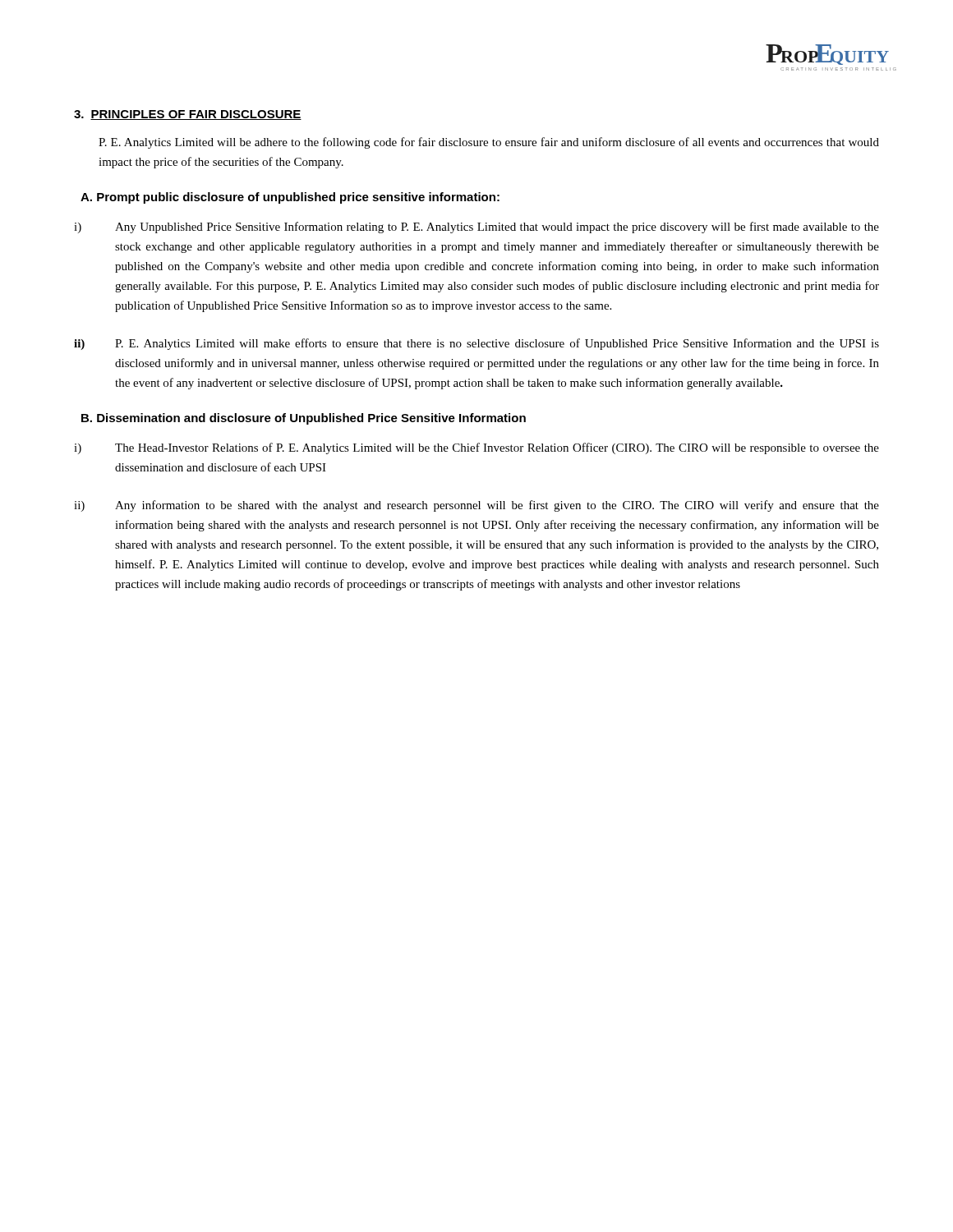The height and width of the screenshot is (1232, 953).
Task: Select the element starting "A. Prompt public disclosure of unpublished price sensitive"
Action: click(x=290, y=197)
